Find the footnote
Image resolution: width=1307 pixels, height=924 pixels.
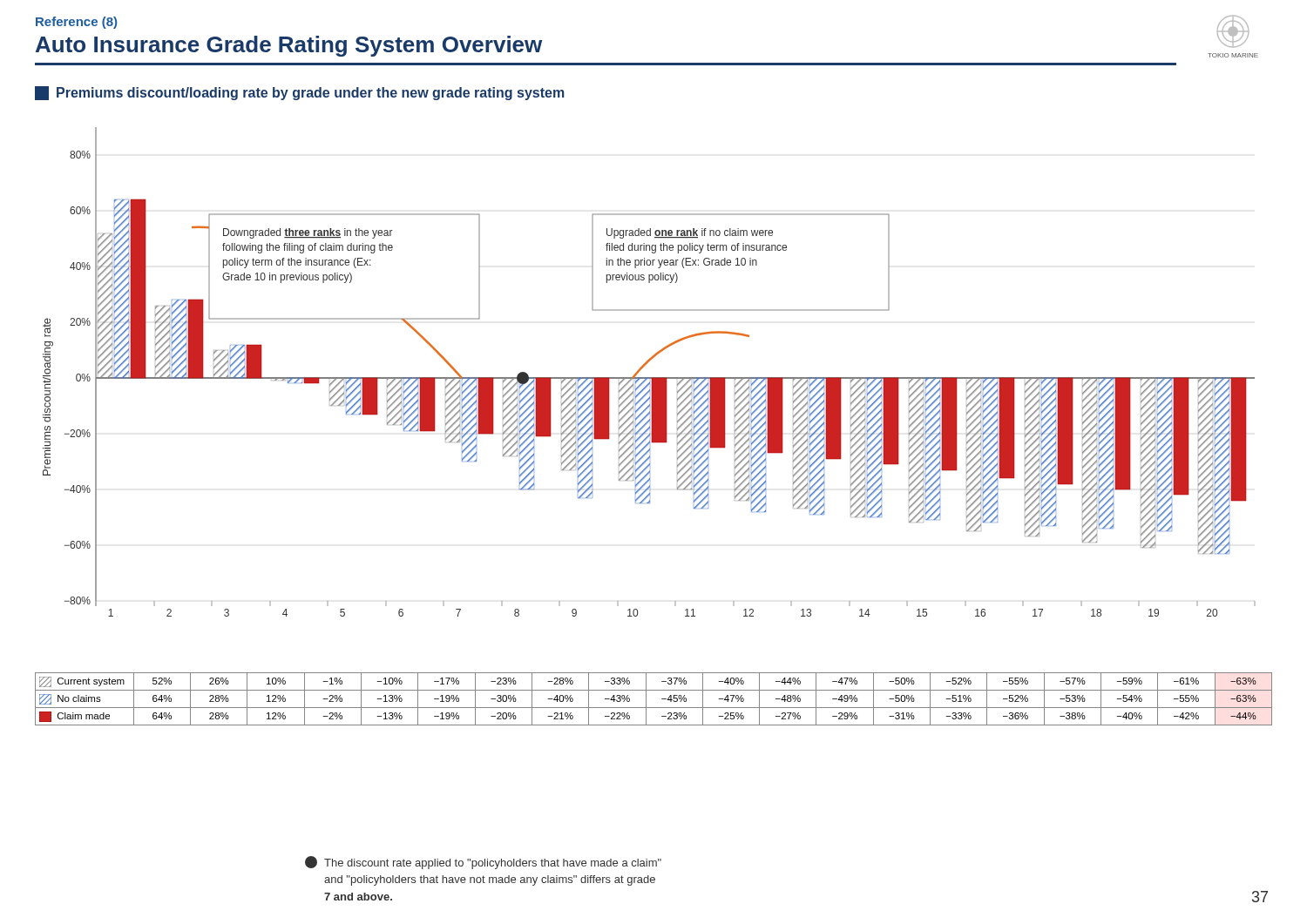coord(483,879)
